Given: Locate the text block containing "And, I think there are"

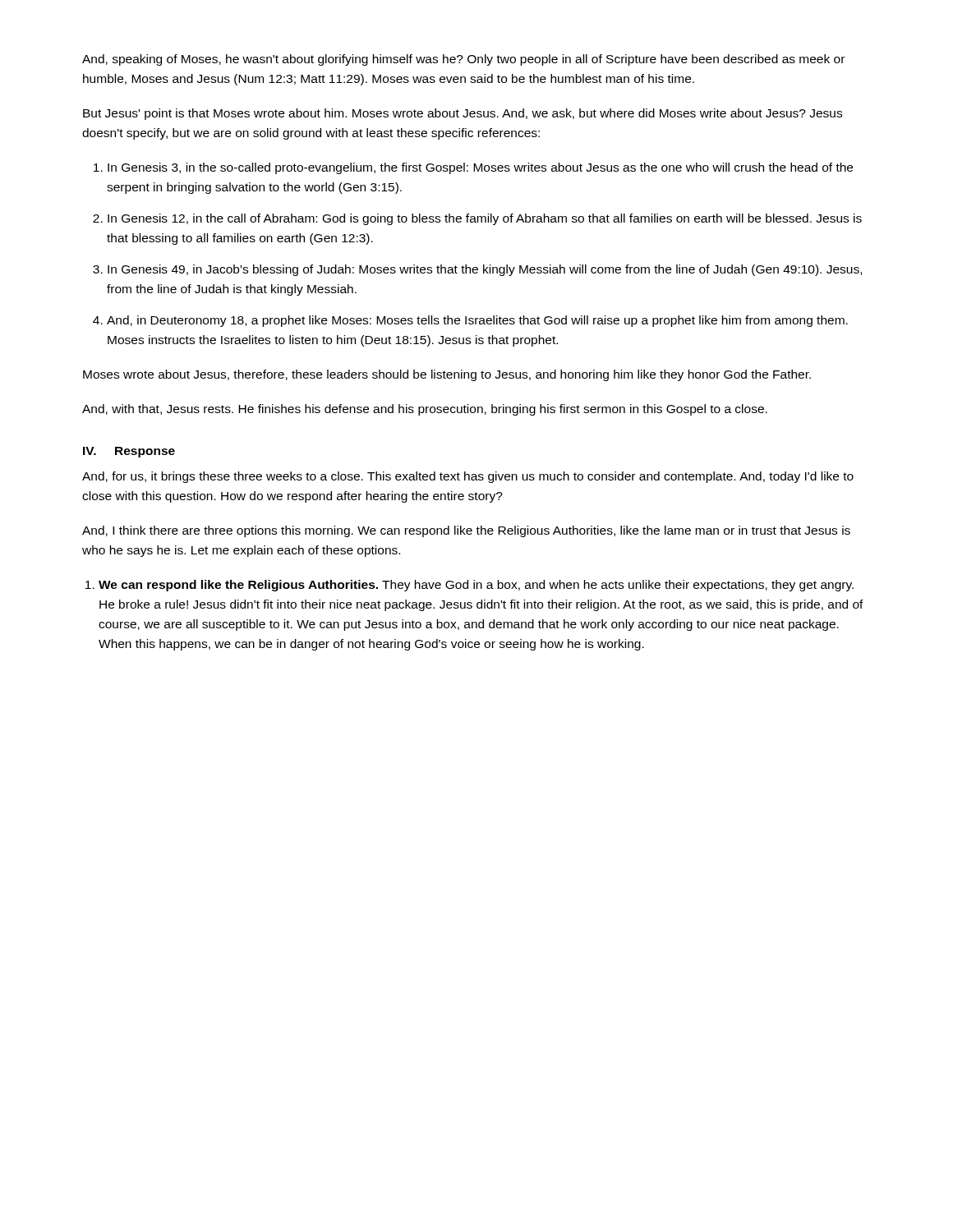Looking at the screenshot, I should (x=466, y=540).
